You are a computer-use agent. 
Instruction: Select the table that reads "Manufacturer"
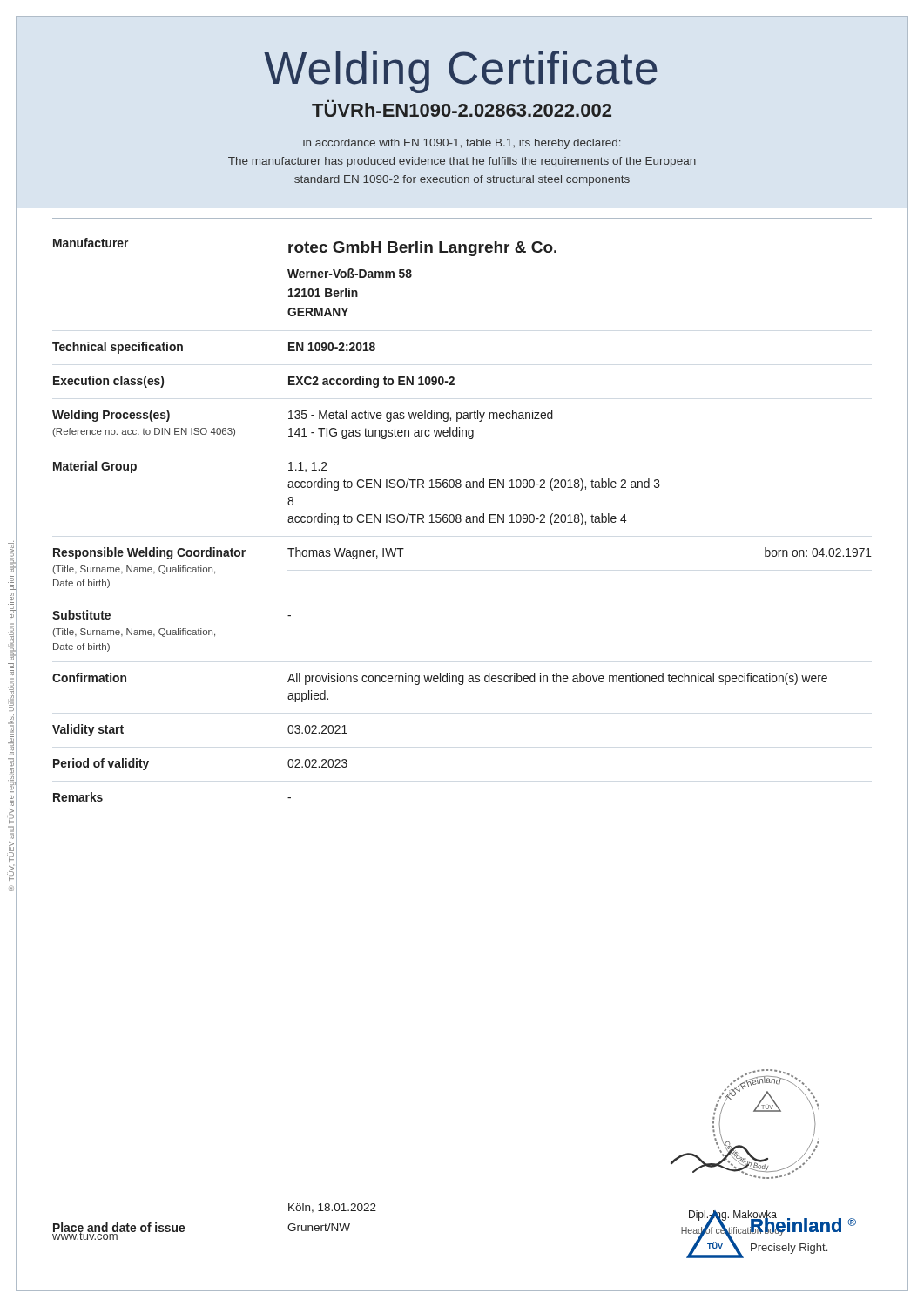pyautogui.click(x=462, y=521)
